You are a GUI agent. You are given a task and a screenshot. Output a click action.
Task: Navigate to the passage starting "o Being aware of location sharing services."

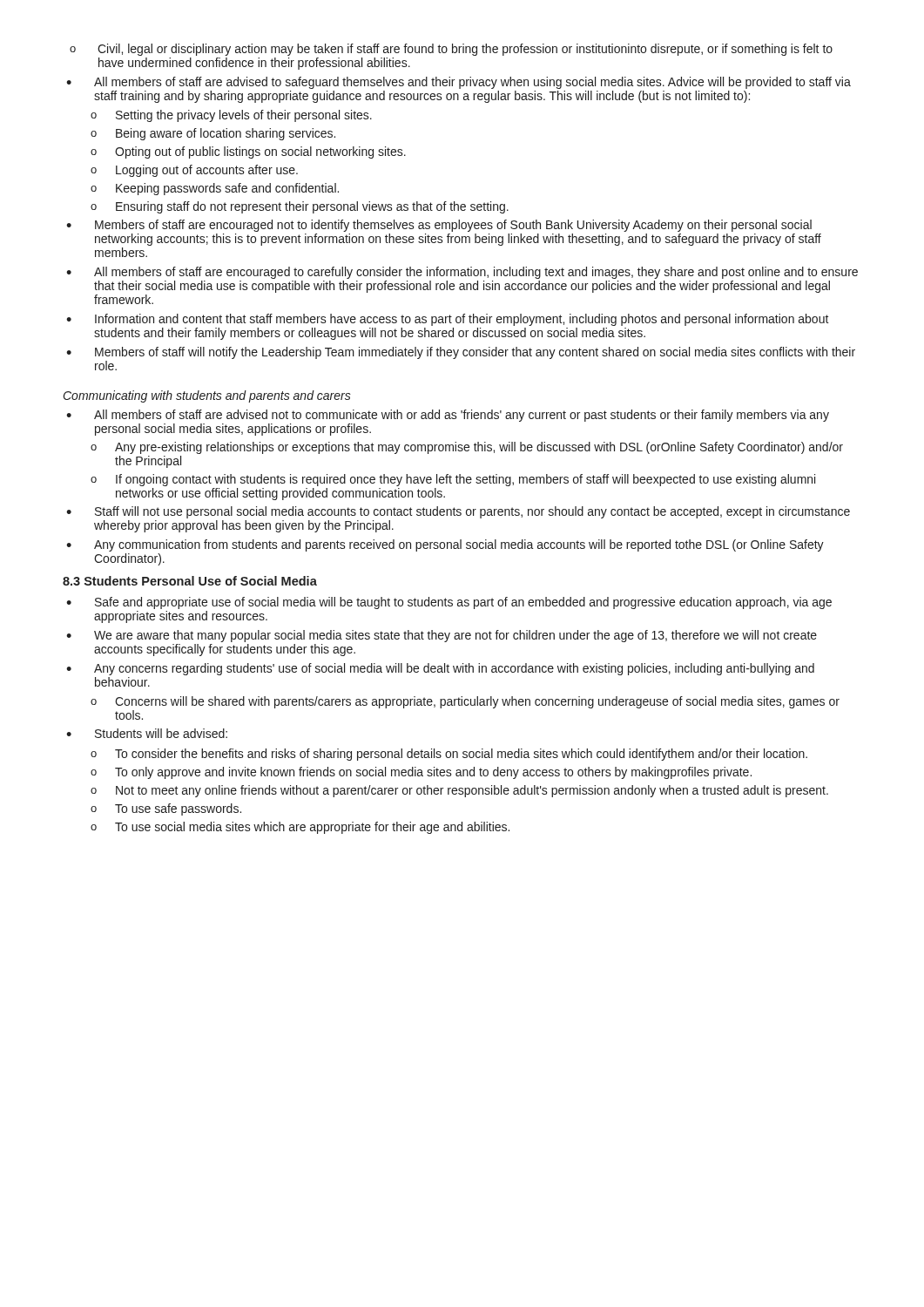[214, 133]
